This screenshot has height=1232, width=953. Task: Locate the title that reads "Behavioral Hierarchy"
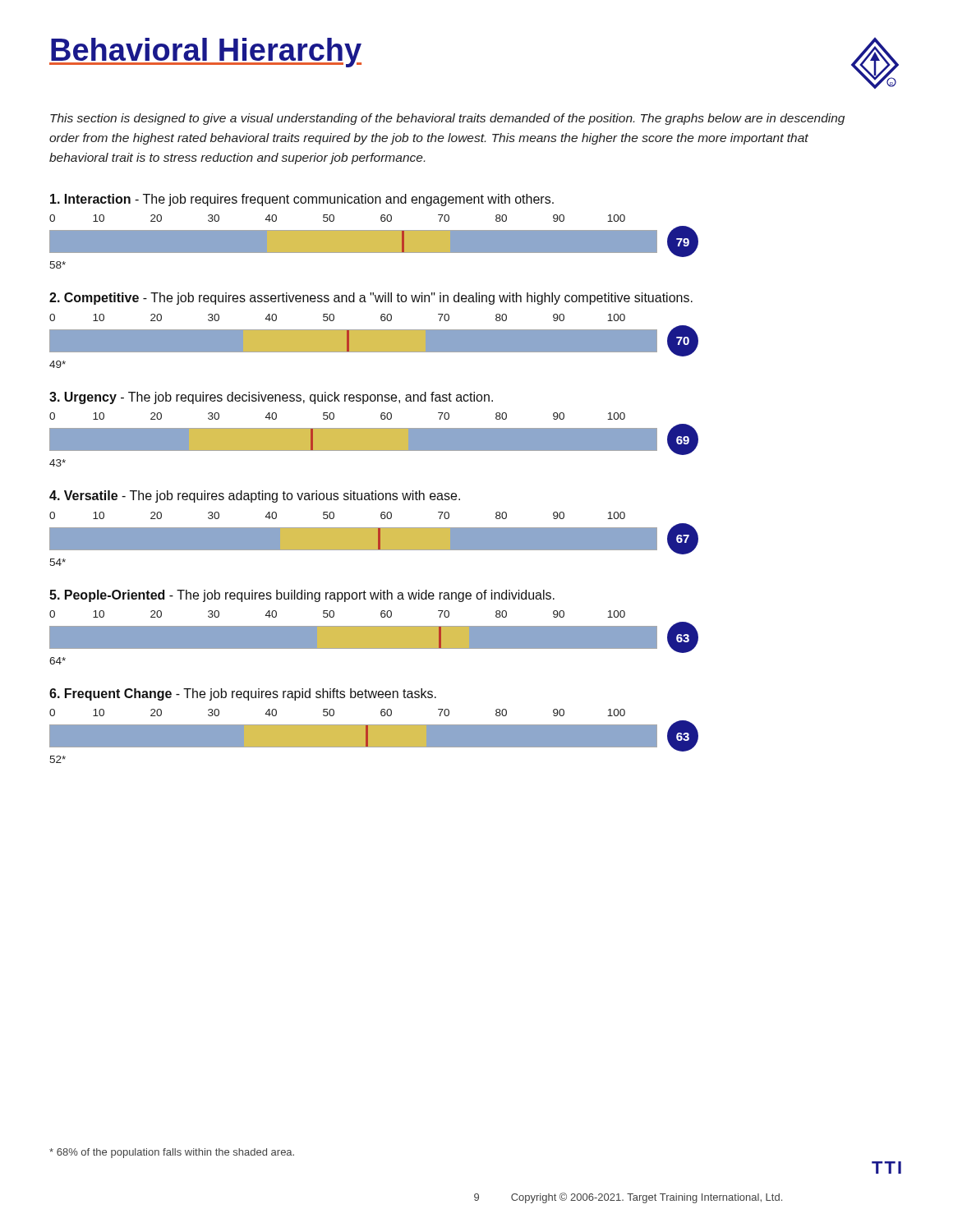[x=205, y=50]
